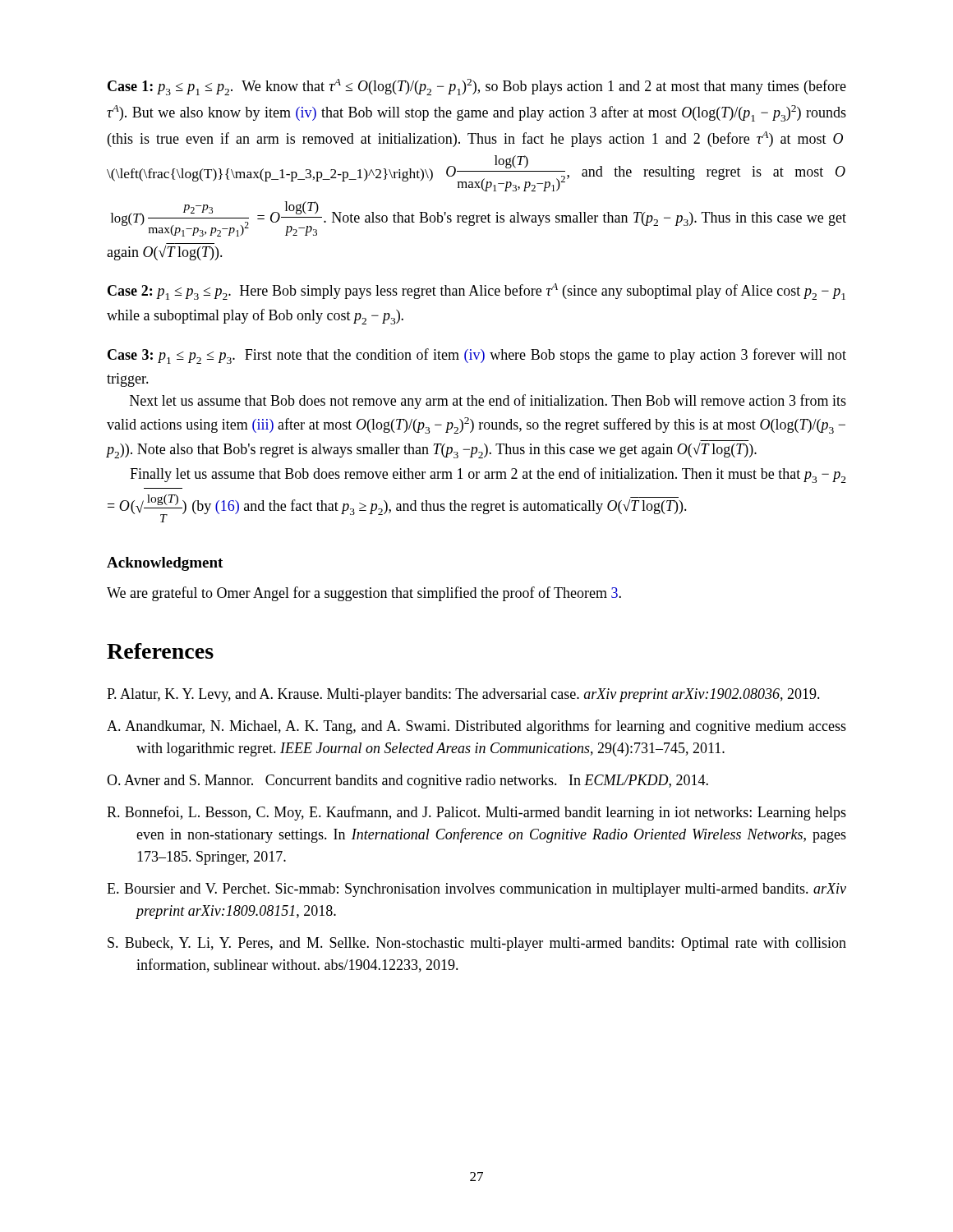Where is the passage that starts "Case 1: p3 ≤"?
The width and height of the screenshot is (953, 1232).
coord(476,168)
